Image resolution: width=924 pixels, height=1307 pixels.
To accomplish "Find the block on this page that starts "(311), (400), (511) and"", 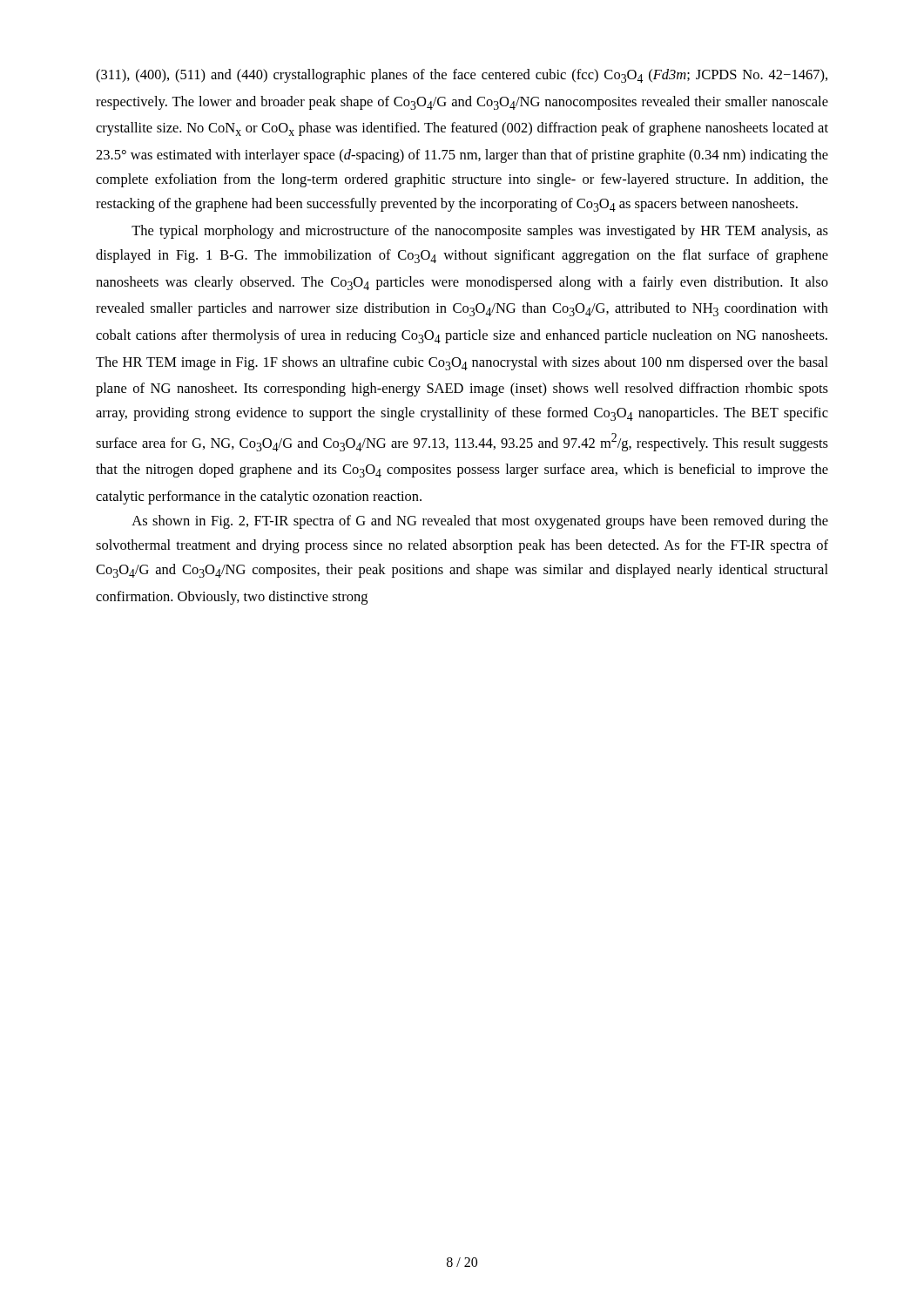I will pos(462,141).
